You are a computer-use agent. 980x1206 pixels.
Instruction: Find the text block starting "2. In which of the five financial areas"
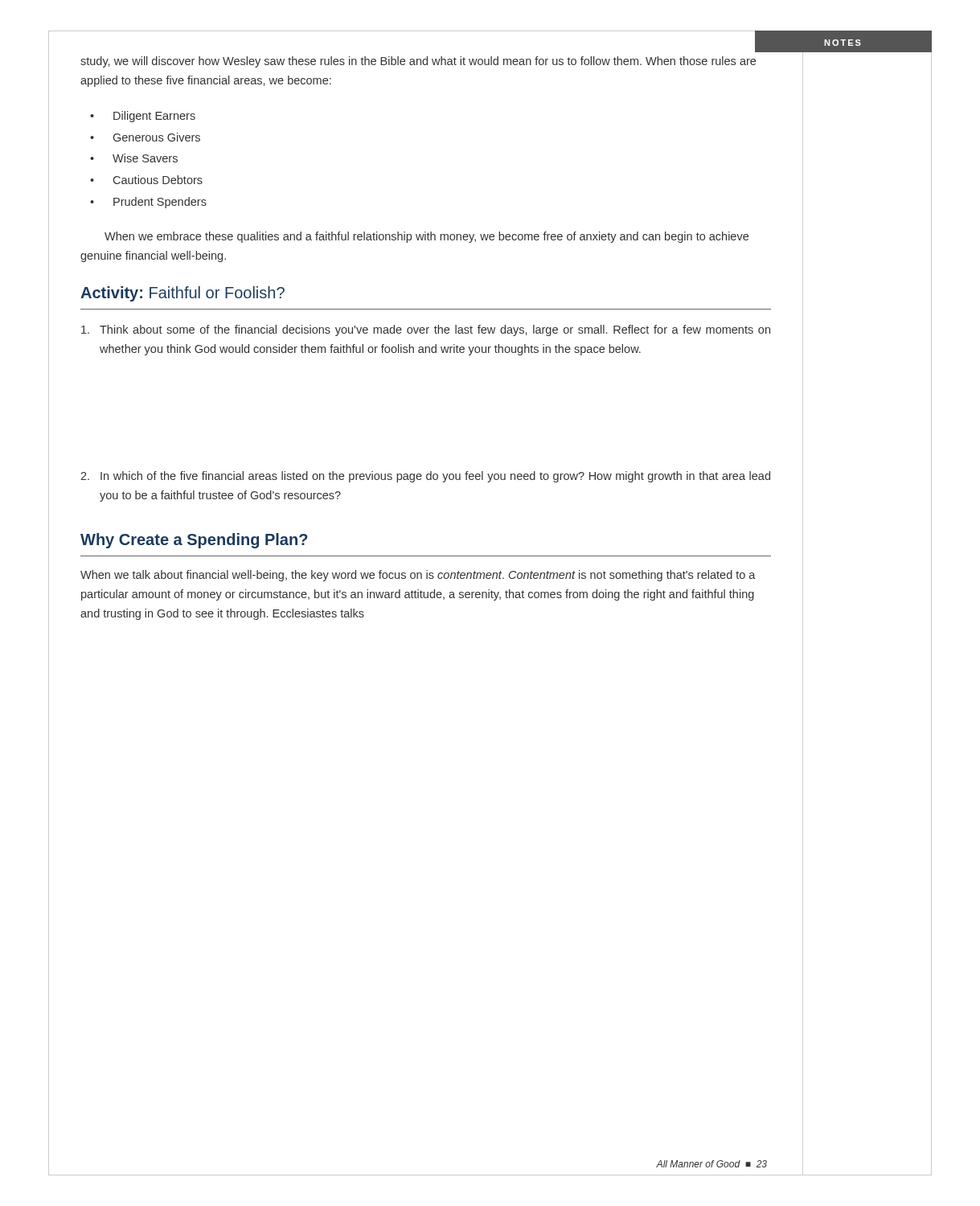click(x=426, y=486)
